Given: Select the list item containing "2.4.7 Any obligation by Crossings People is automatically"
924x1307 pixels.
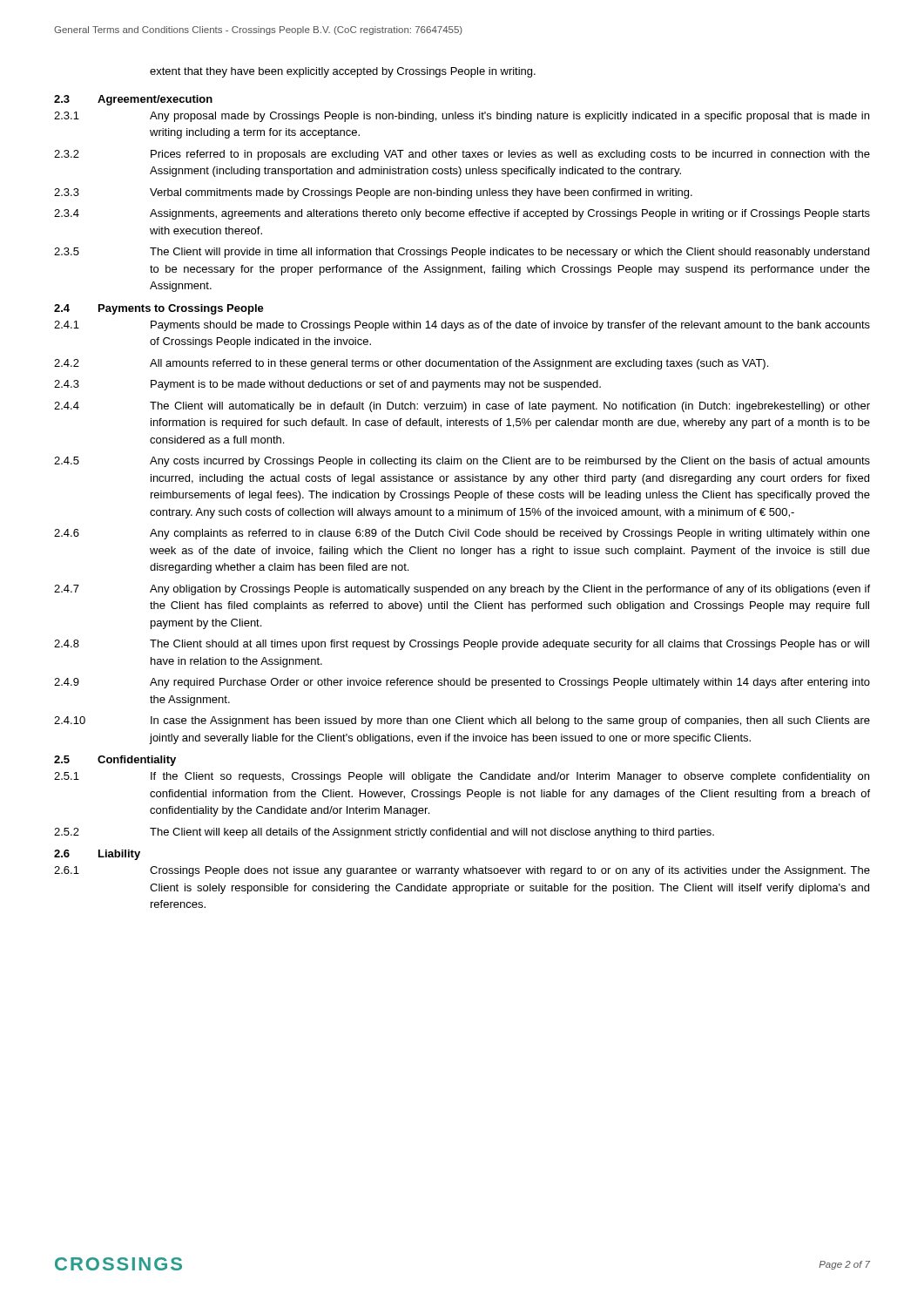Looking at the screenshot, I should (462, 605).
